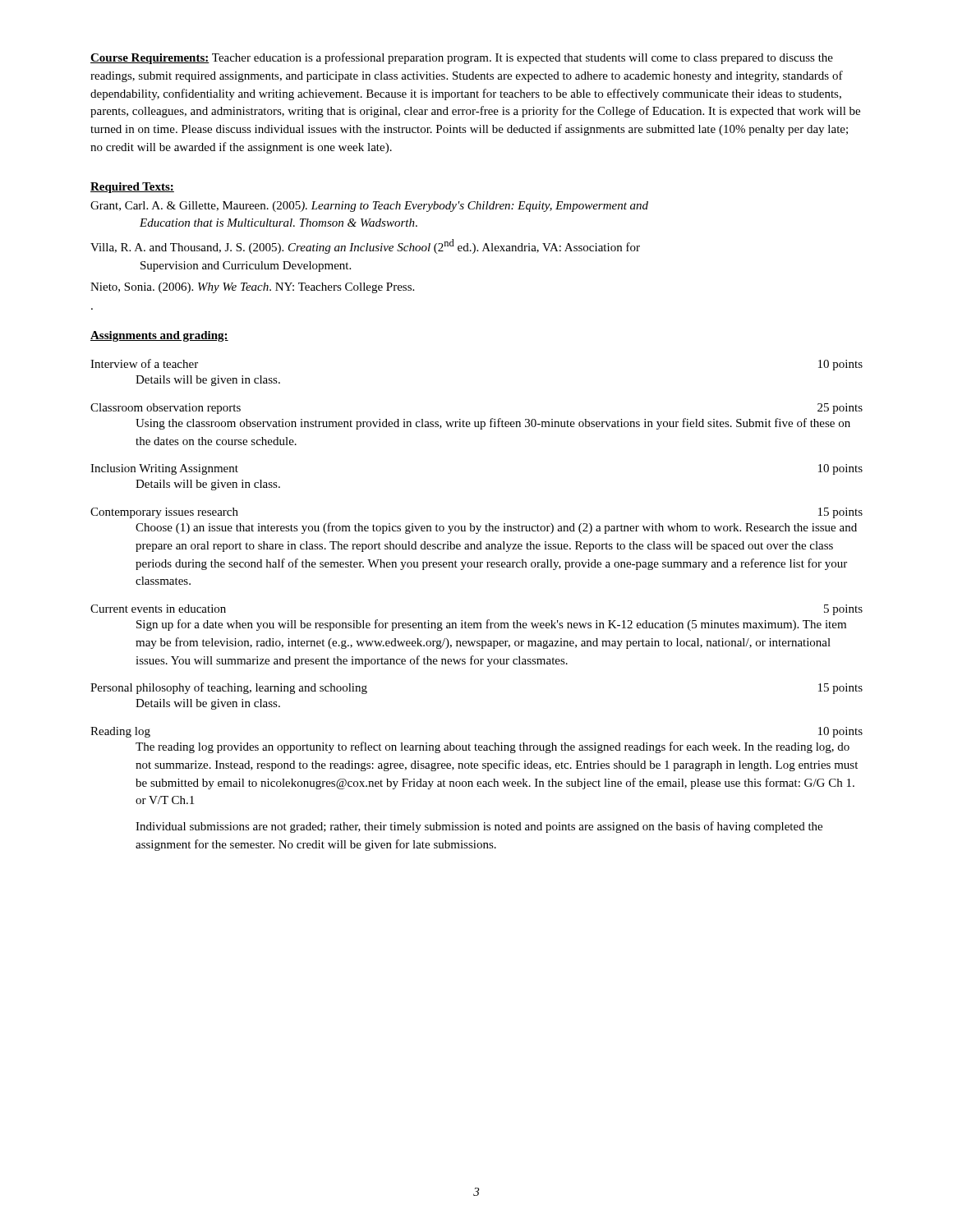Click on the text that reads "Contemporary issues research"

point(164,512)
